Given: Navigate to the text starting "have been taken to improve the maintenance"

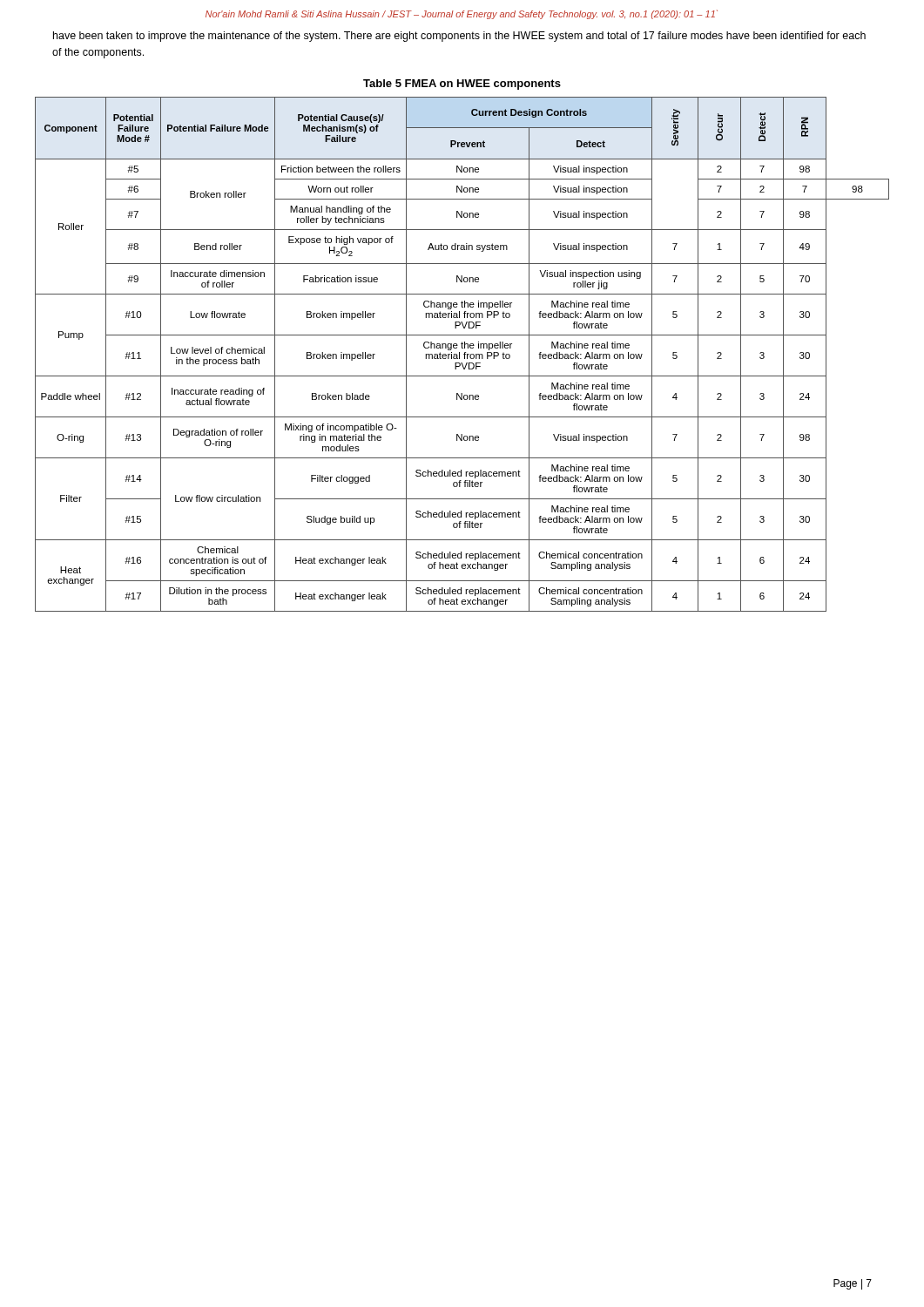Looking at the screenshot, I should (x=462, y=49).
